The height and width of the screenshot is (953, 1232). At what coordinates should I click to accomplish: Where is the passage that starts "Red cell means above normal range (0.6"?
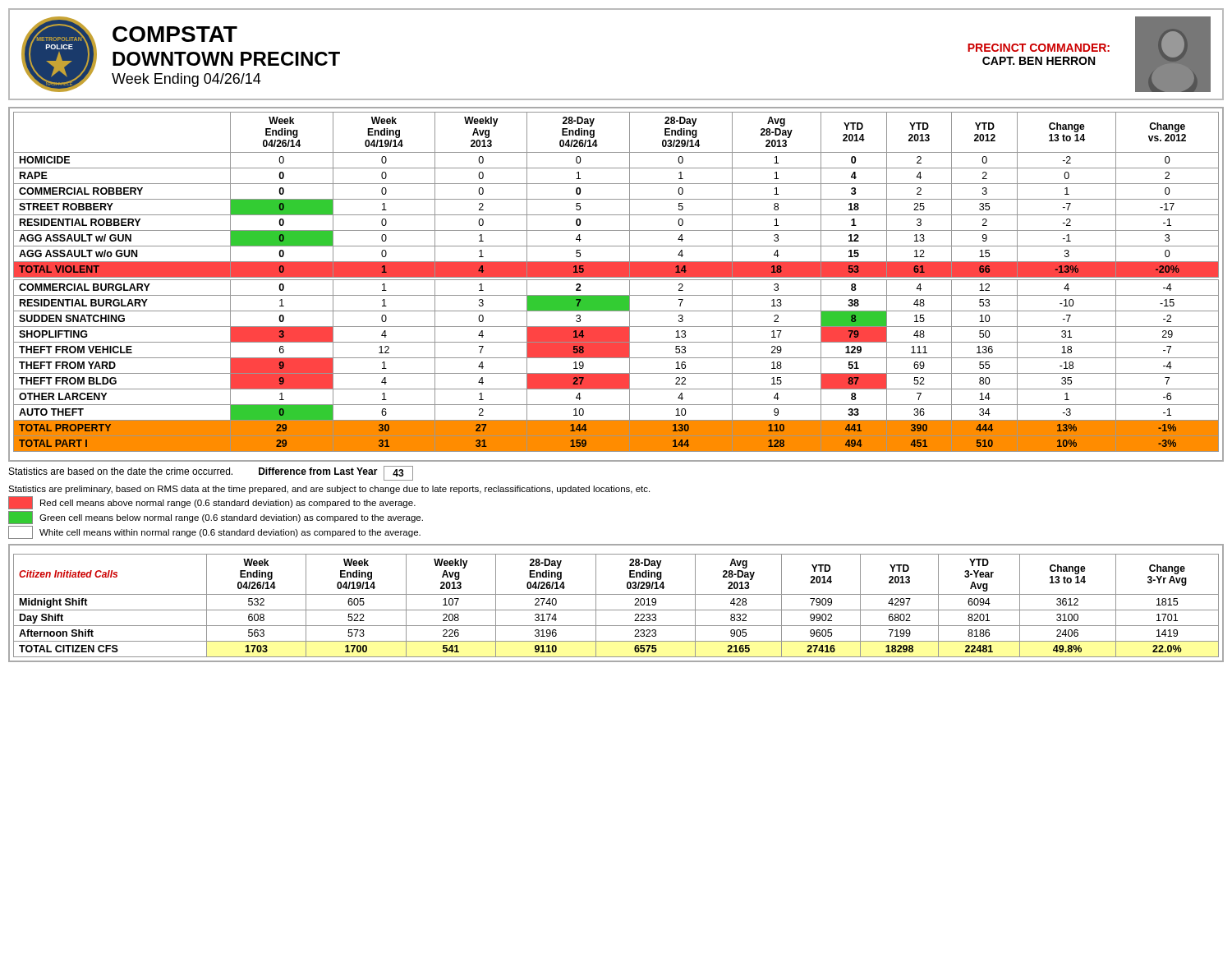[212, 503]
